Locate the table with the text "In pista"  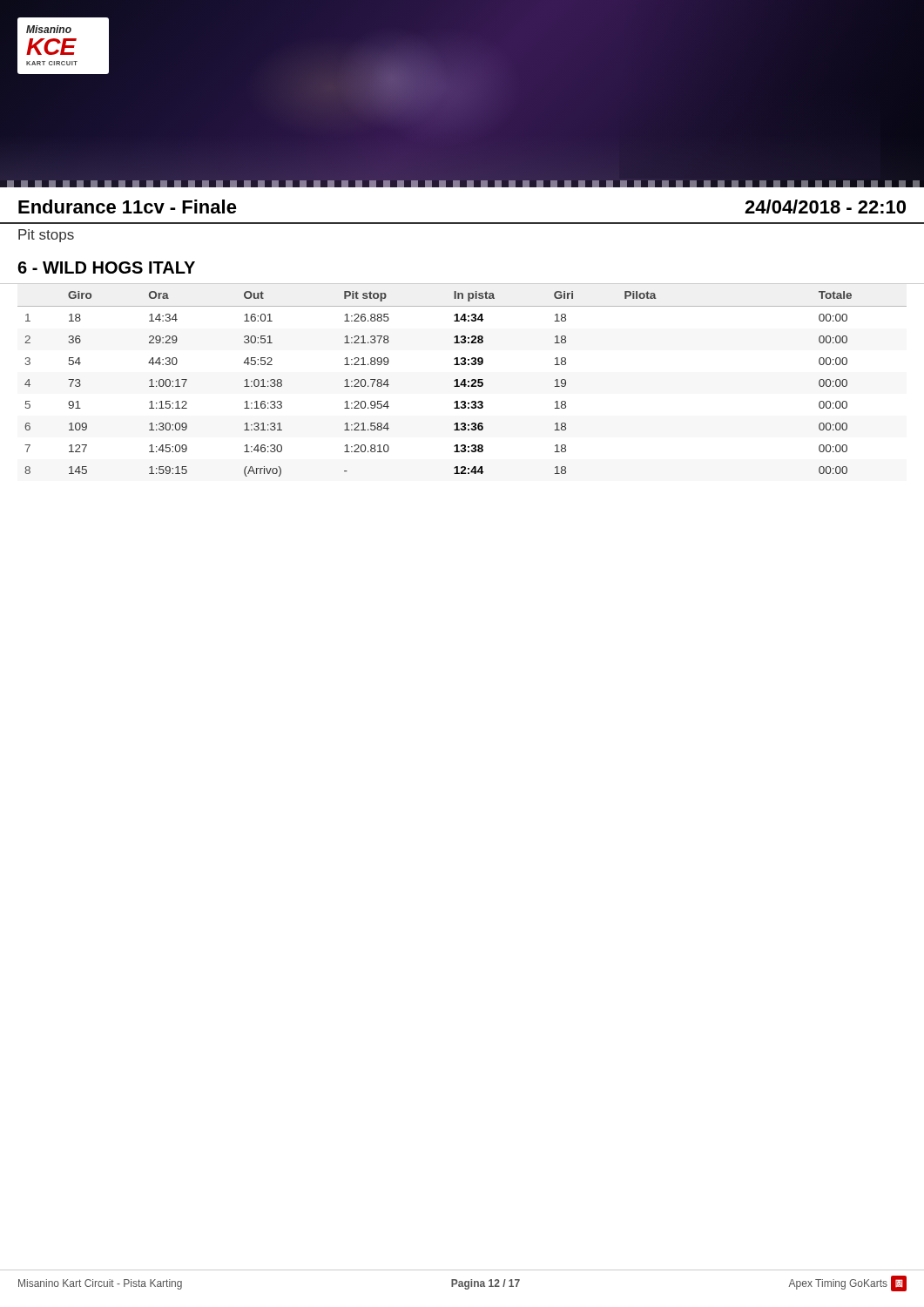click(462, 382)
